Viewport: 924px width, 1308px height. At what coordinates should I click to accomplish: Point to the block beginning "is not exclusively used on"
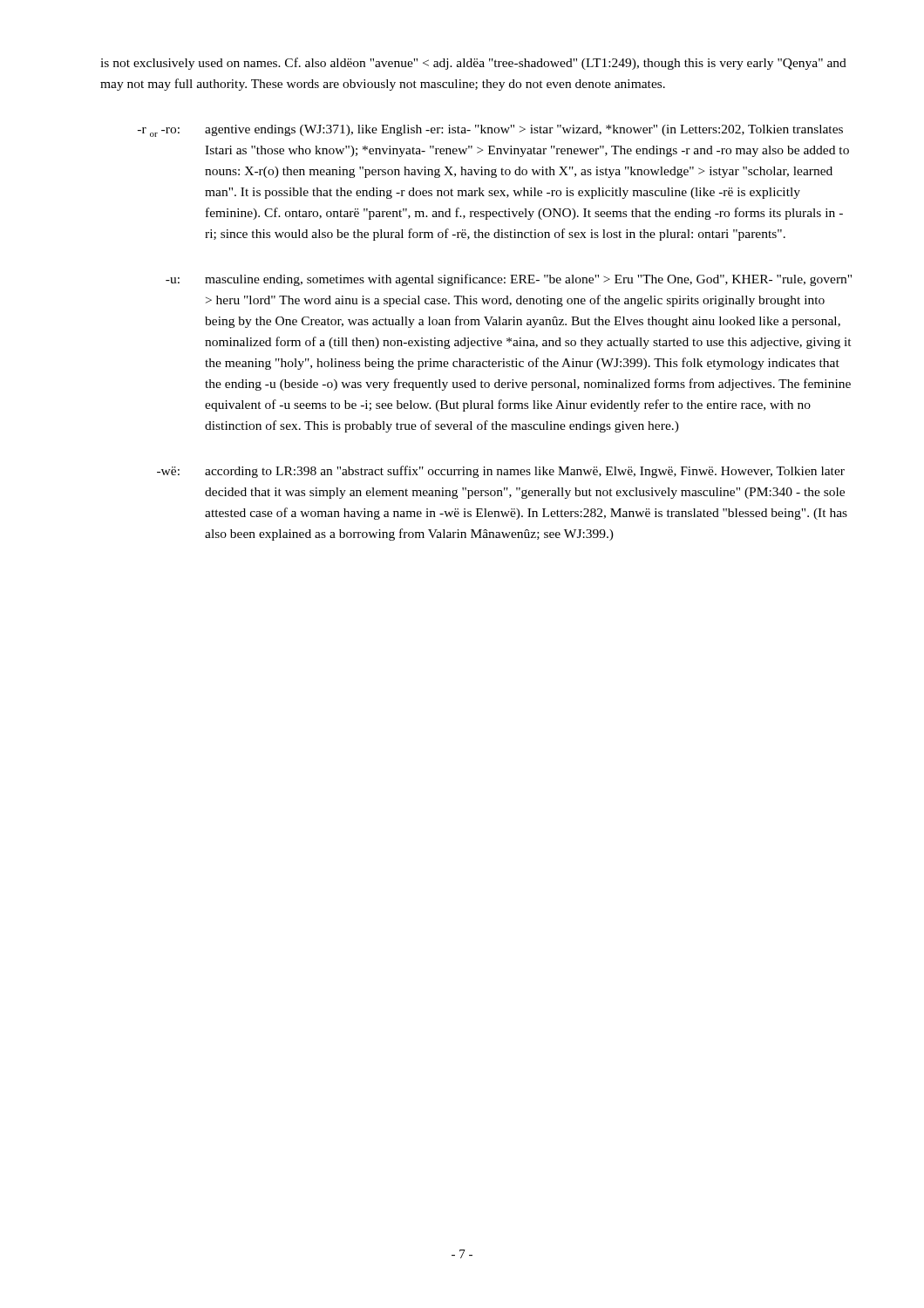point(473,73)
